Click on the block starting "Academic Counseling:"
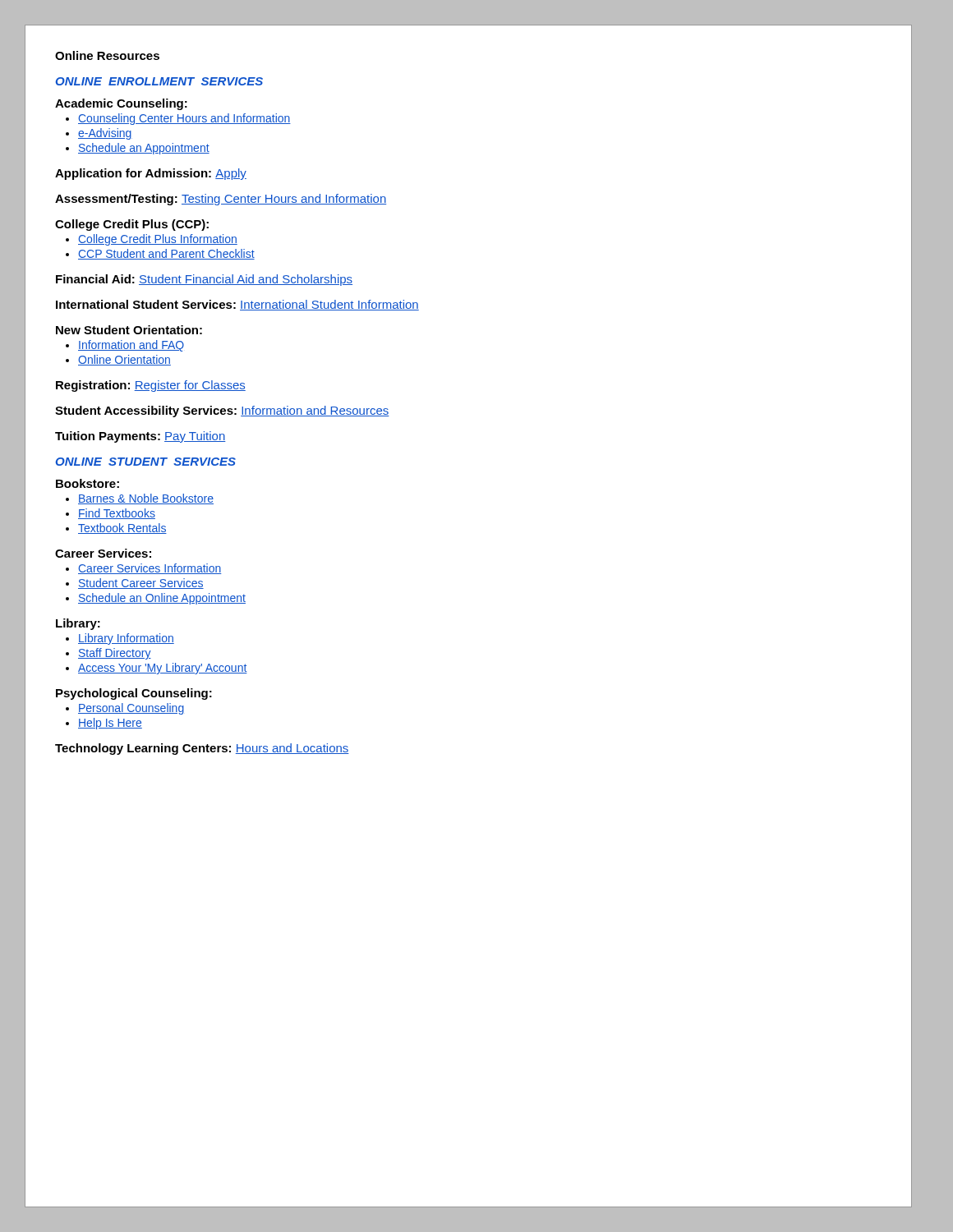 click(x=122, y=103)
